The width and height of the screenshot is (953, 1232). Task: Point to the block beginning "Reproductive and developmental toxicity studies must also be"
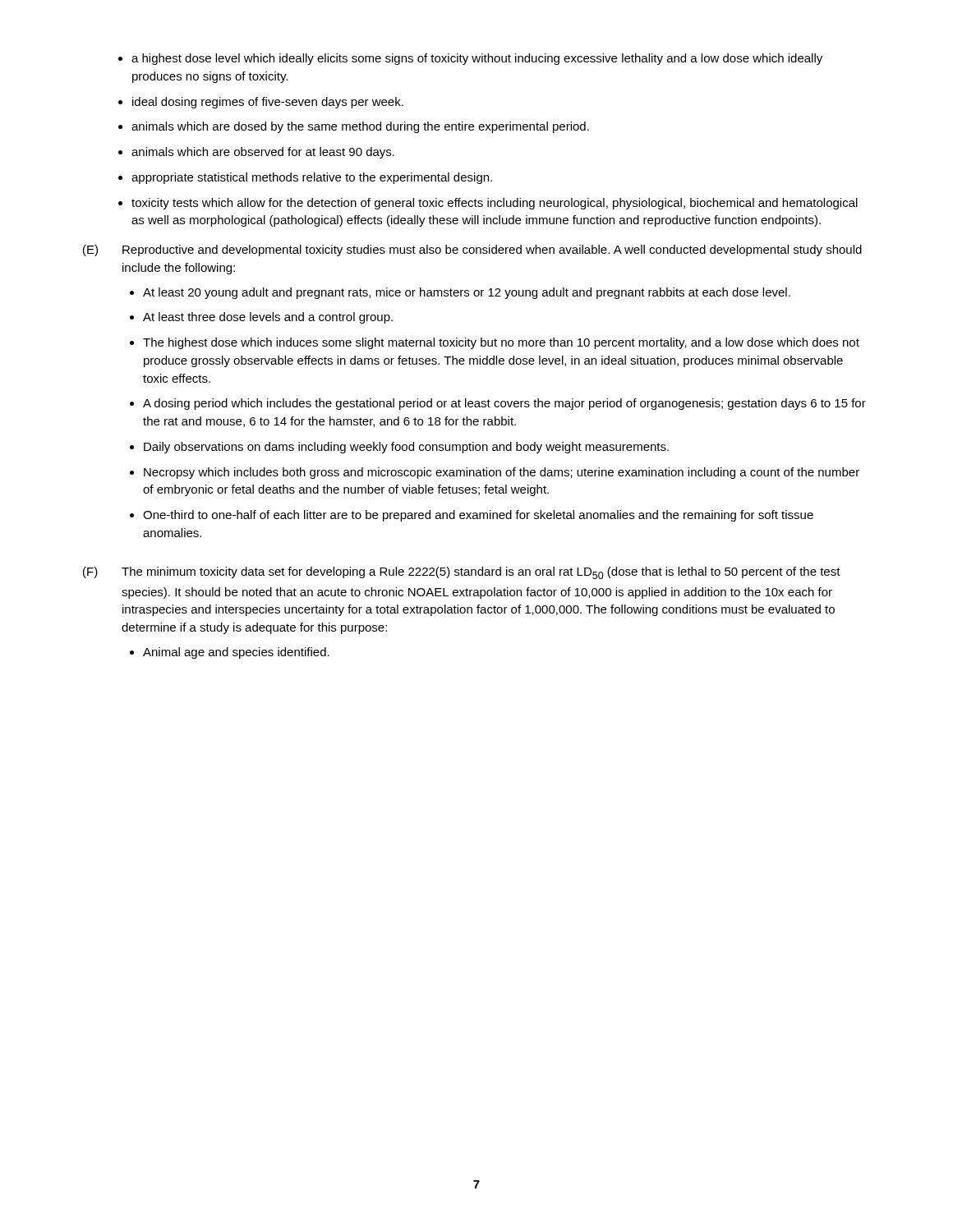tap(496, 392)
